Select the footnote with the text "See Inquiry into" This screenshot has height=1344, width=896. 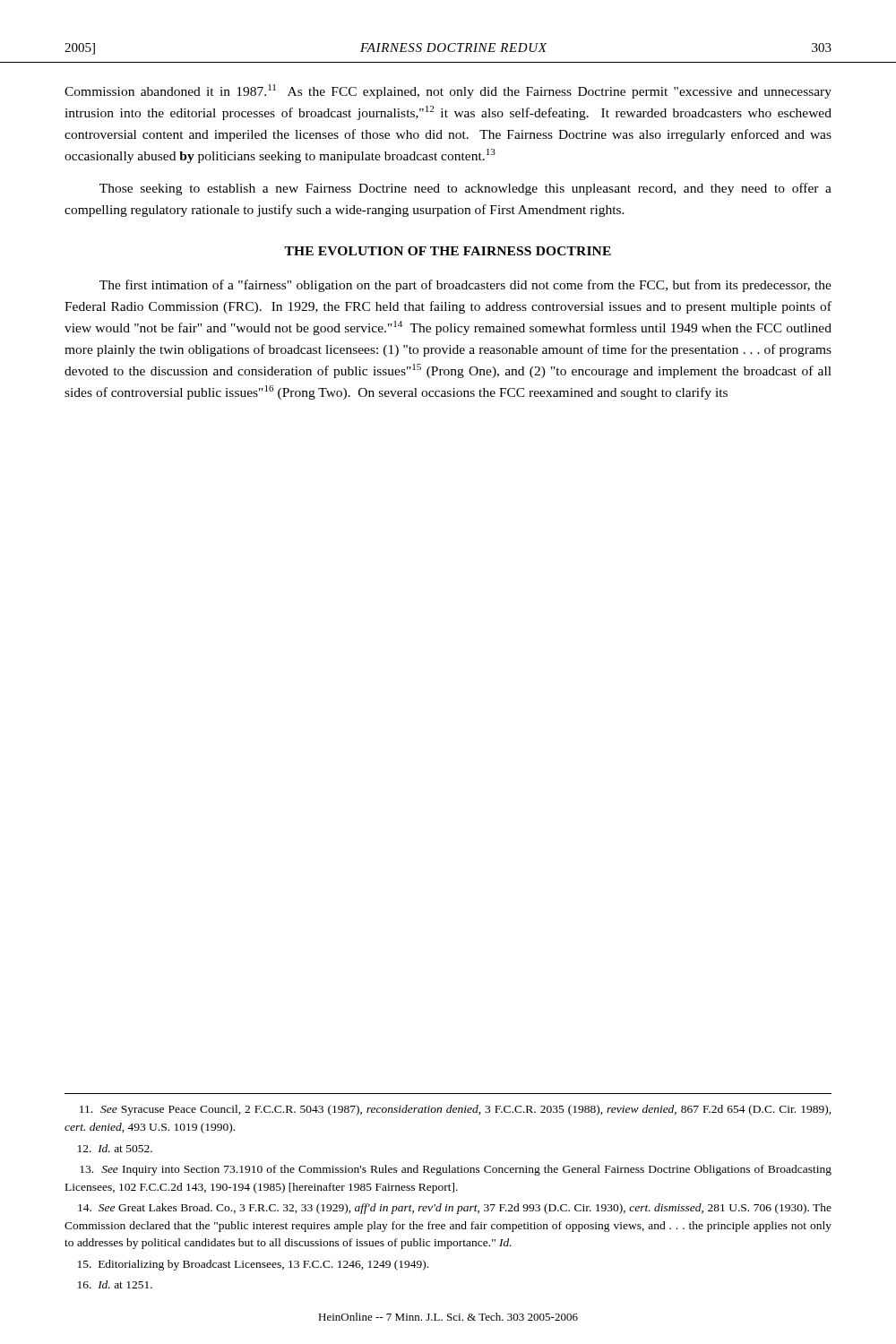448,1178
